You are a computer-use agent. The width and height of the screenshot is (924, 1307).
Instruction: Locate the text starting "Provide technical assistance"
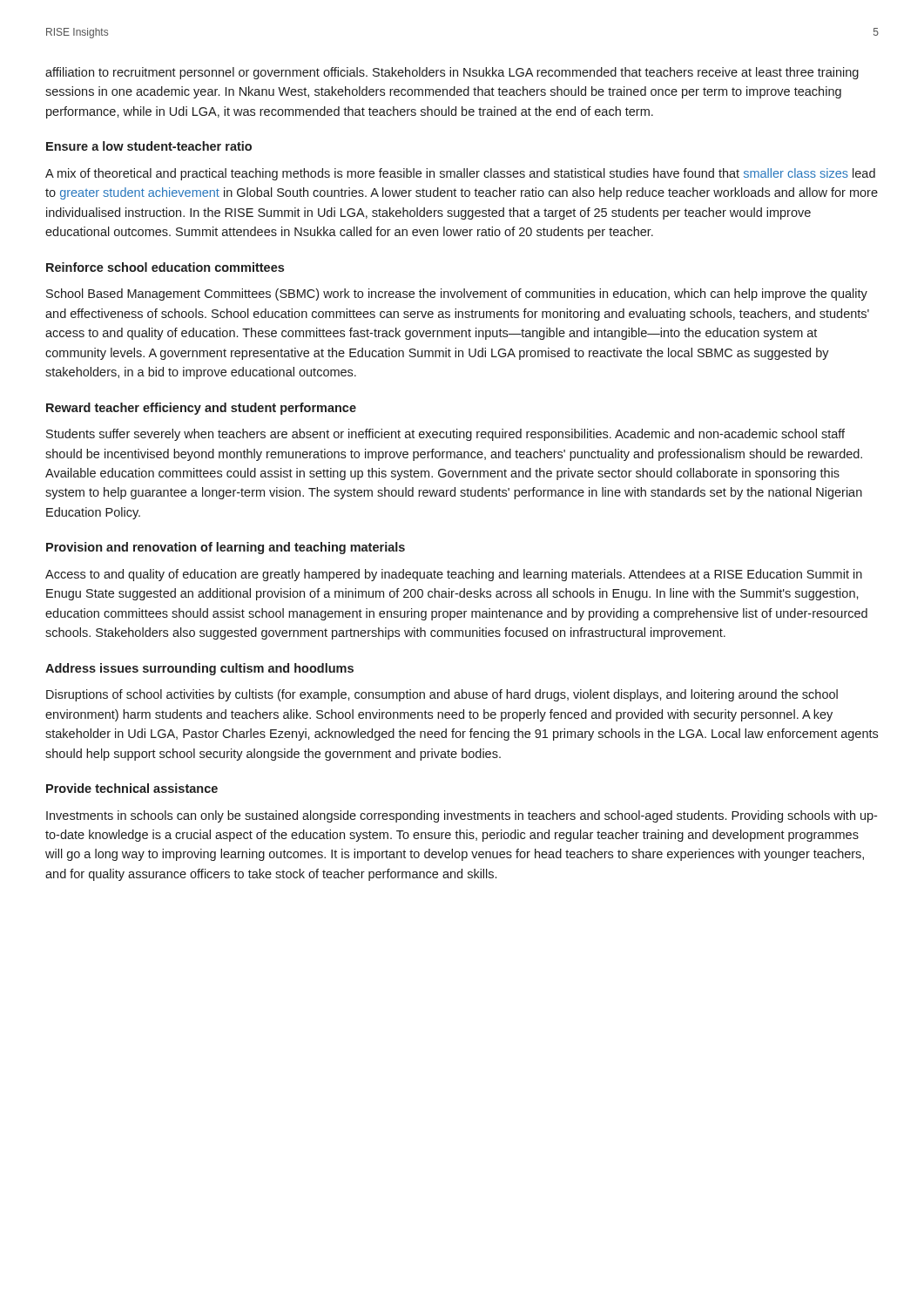132,789
